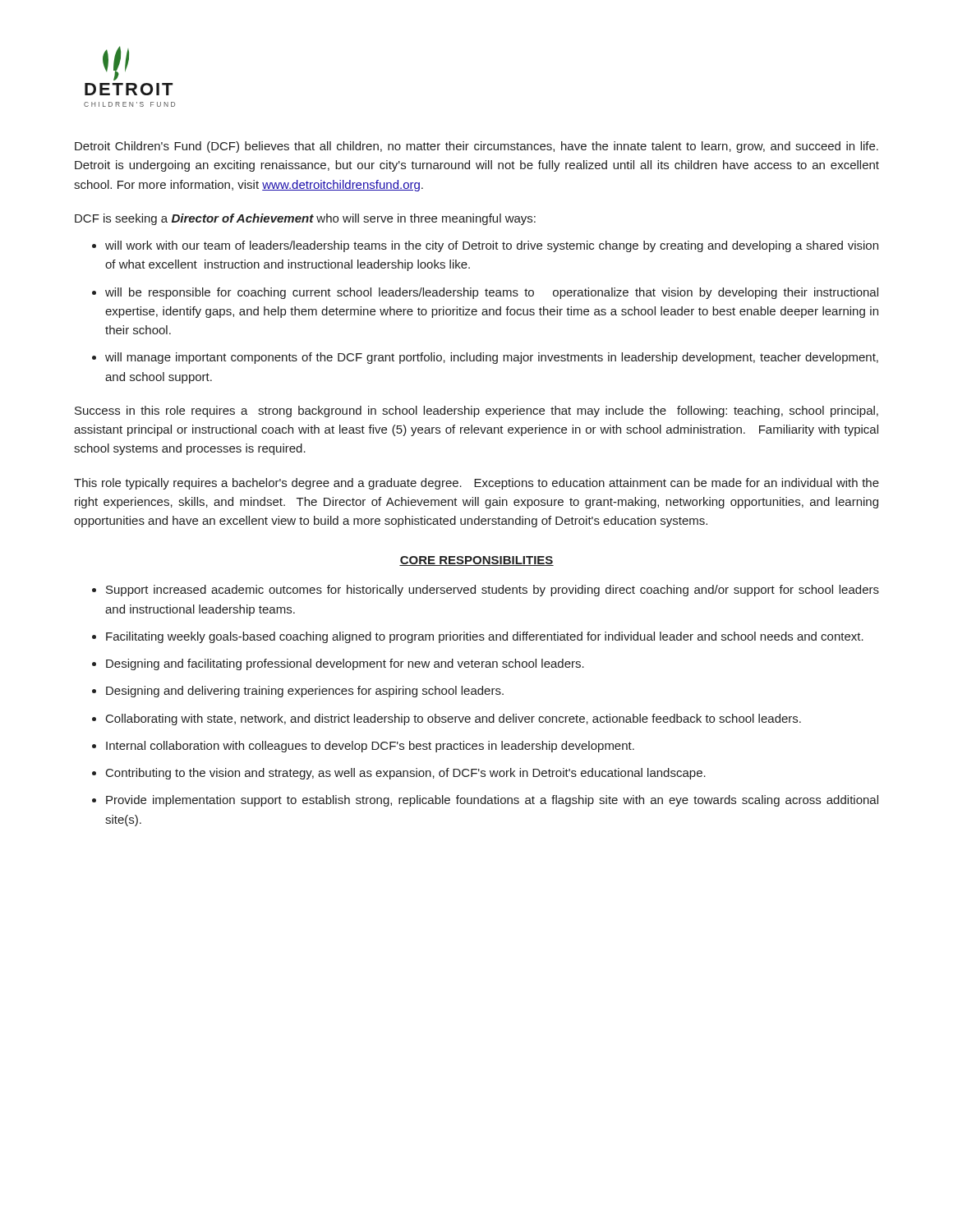953x1232 pixels.
Task: Where is the passage that starts "Internal collaboration with colleagues to"?
Action: click(x=370, y=745)
